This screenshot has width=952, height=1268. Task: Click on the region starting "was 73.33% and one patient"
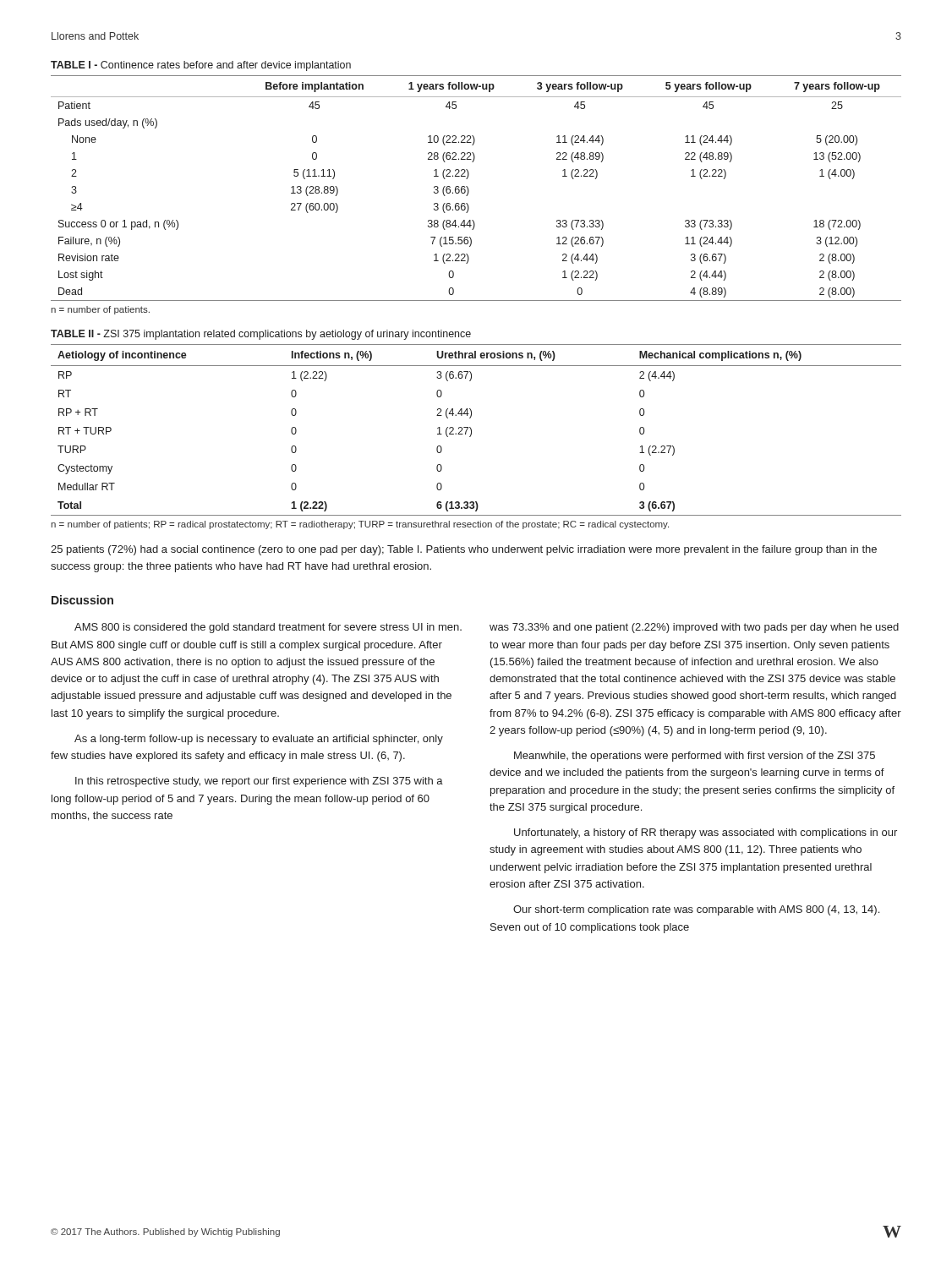pos(695,777)
